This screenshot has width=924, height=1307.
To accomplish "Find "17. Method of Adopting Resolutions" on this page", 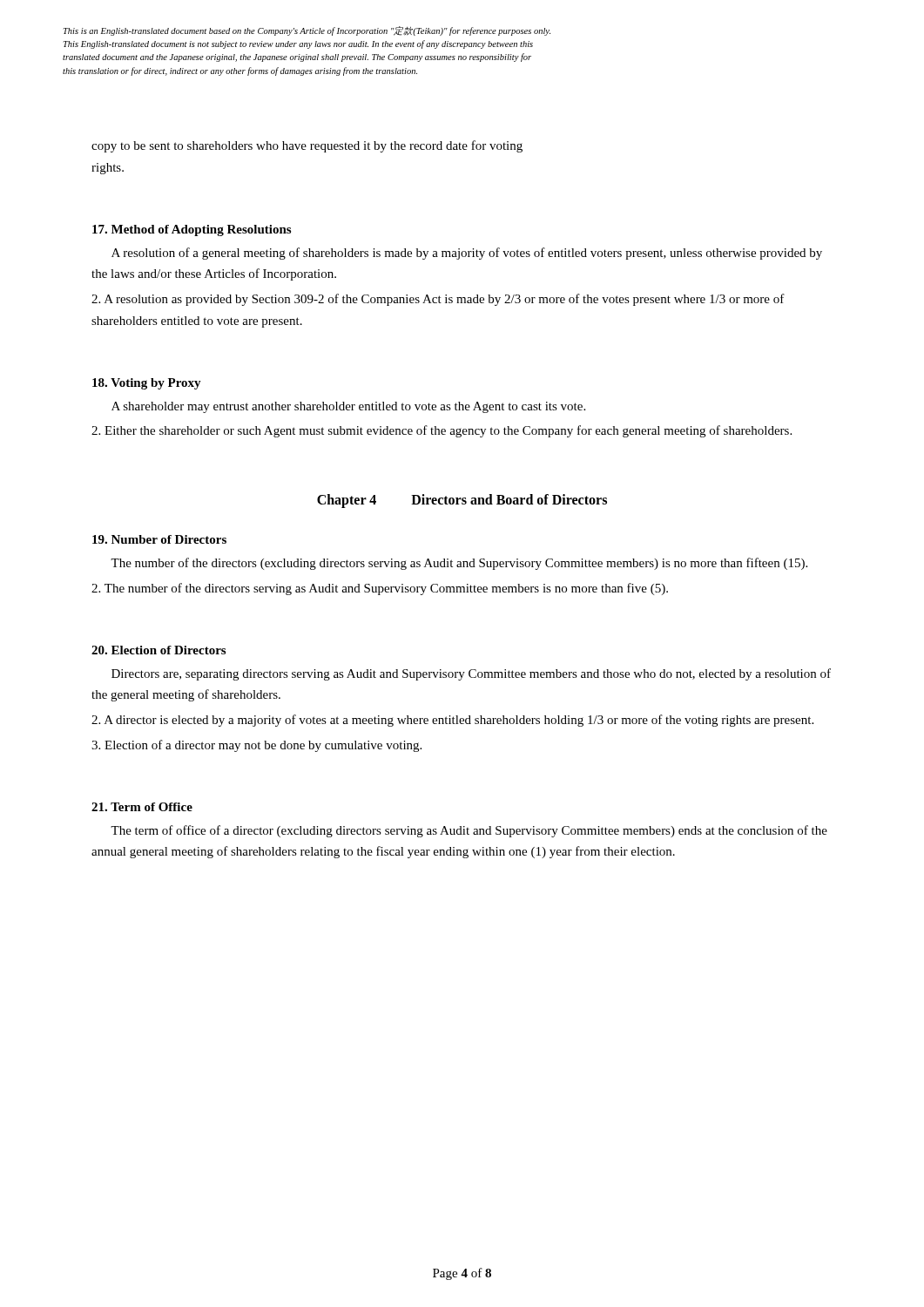I will pyautogui.click(x=191, y=229).
